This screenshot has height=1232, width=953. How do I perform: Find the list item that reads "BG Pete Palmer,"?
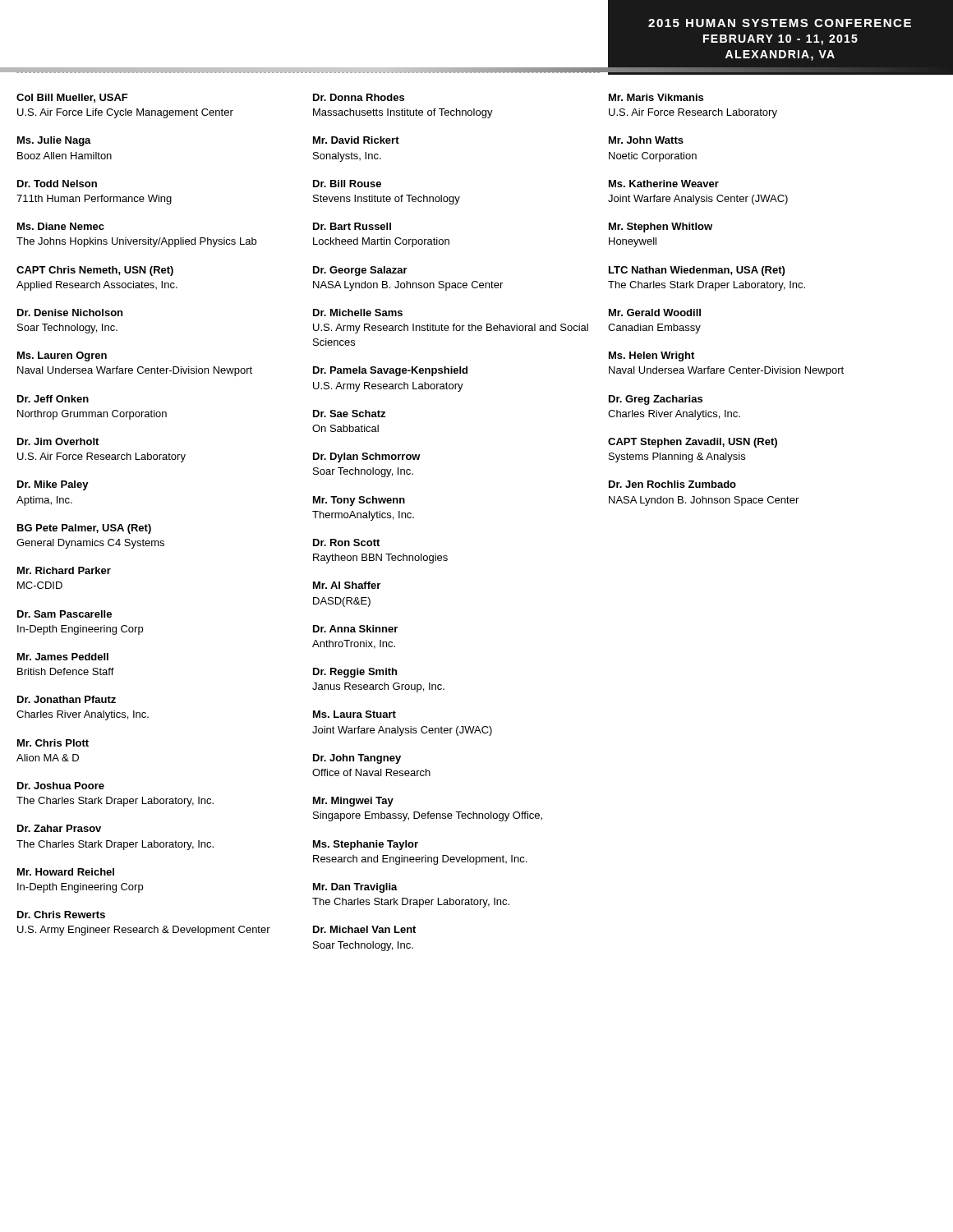click(156, 535)
